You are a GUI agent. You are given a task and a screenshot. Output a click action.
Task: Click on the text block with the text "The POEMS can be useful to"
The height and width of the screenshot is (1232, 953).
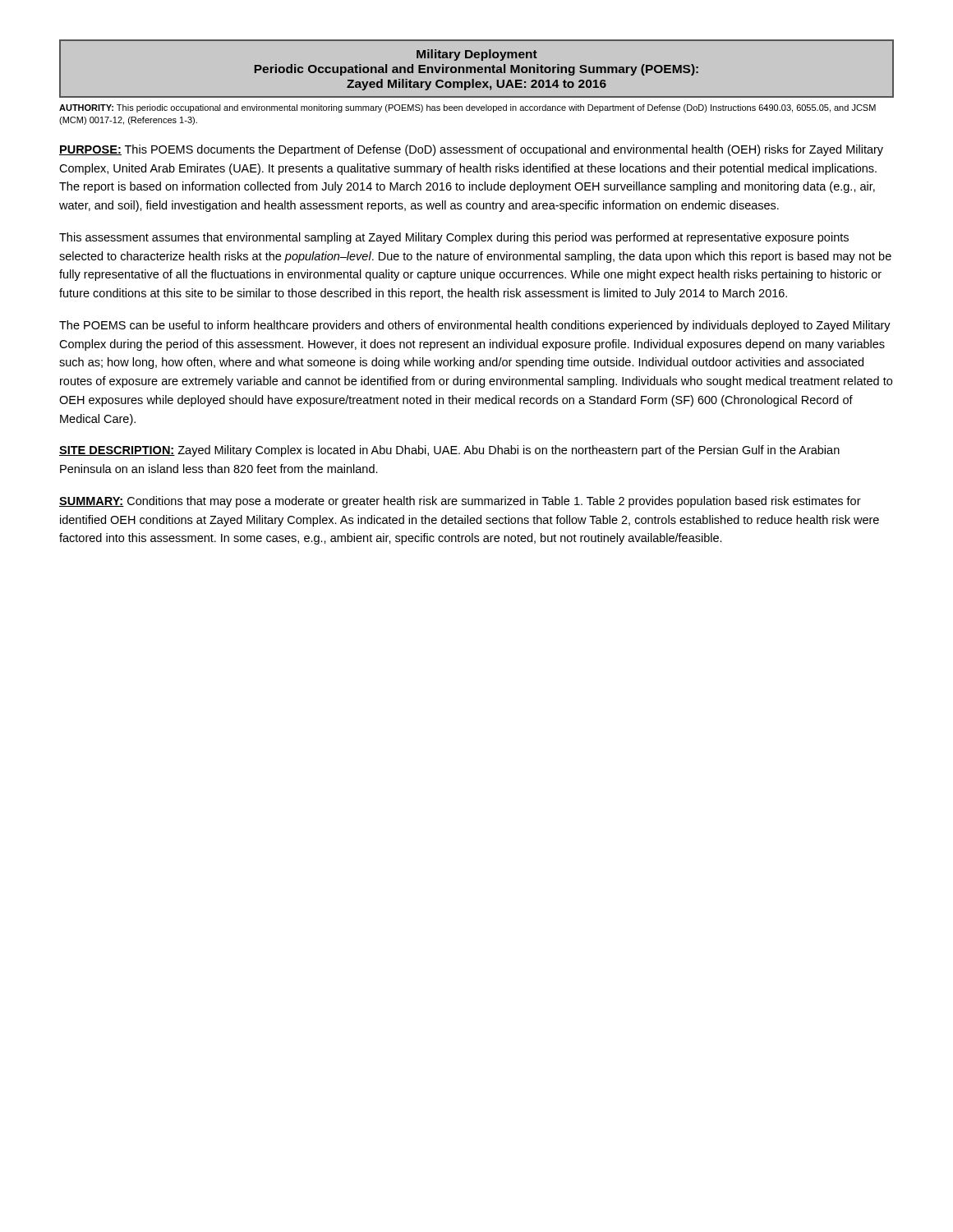(476, 372)
